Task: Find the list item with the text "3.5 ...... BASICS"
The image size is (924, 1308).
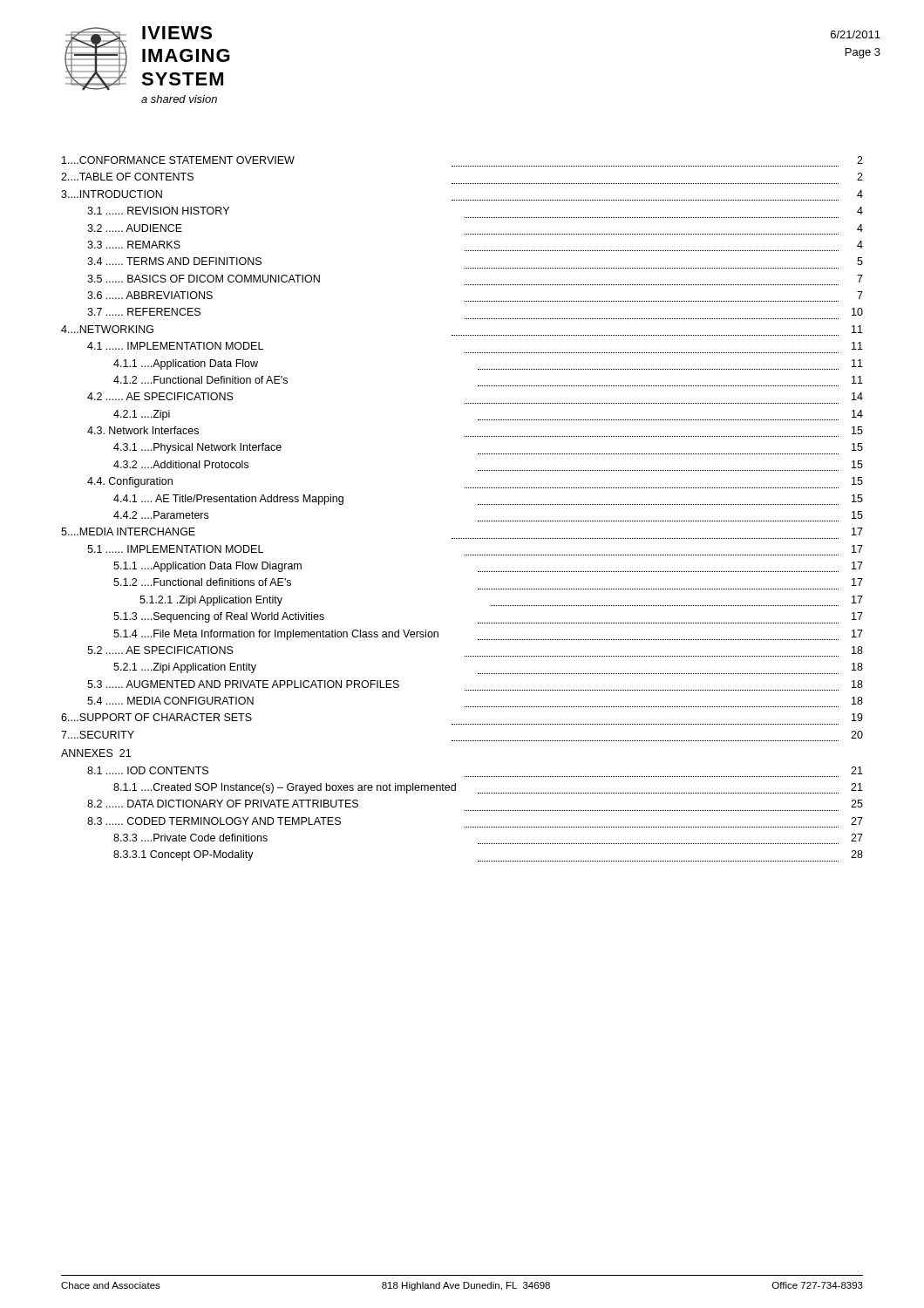Action: point(475,279)
